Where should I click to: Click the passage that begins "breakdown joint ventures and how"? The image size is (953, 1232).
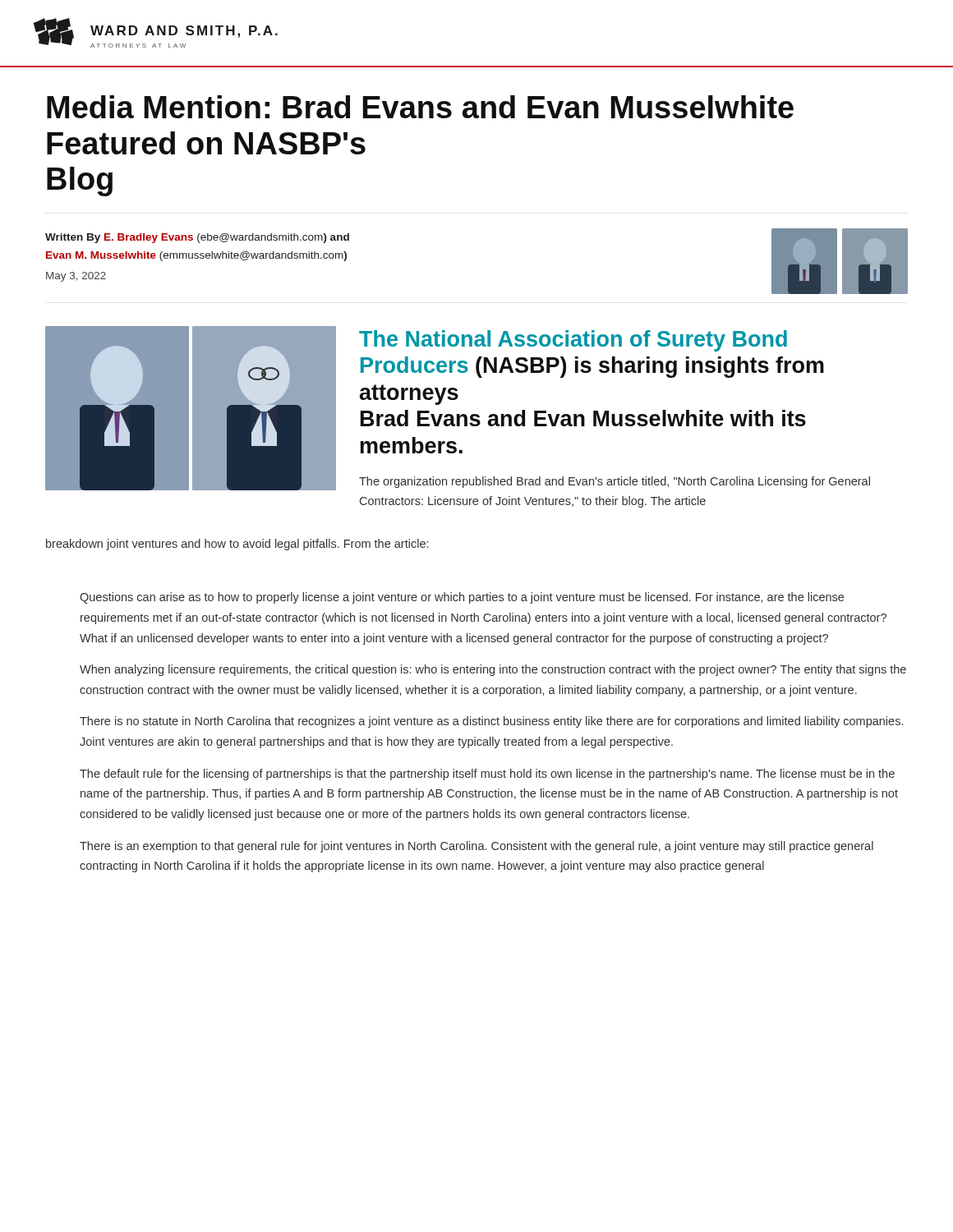pyautogui.click(x=237, y=545)
